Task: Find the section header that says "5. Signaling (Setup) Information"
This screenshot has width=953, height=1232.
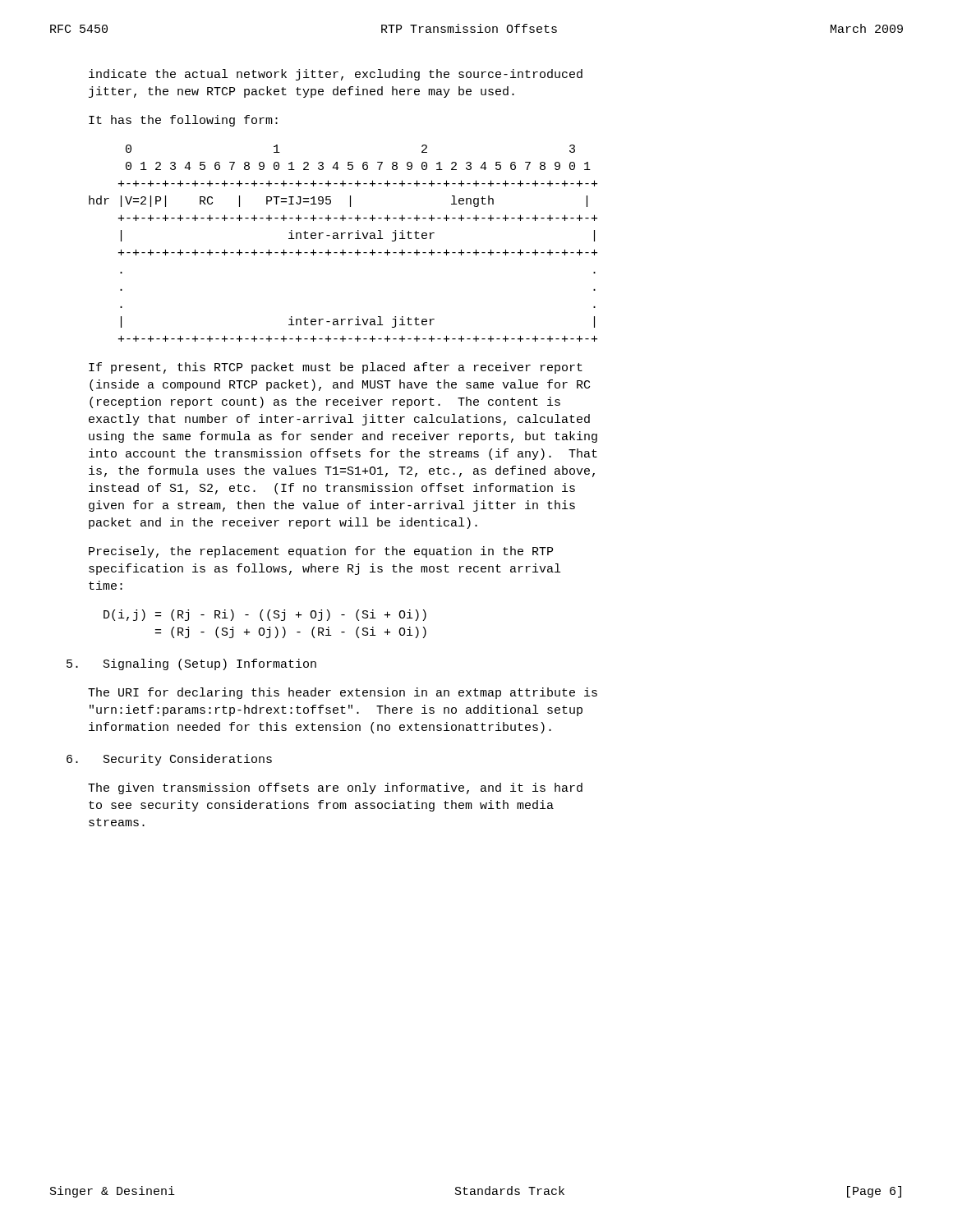Action: (191, 665)
